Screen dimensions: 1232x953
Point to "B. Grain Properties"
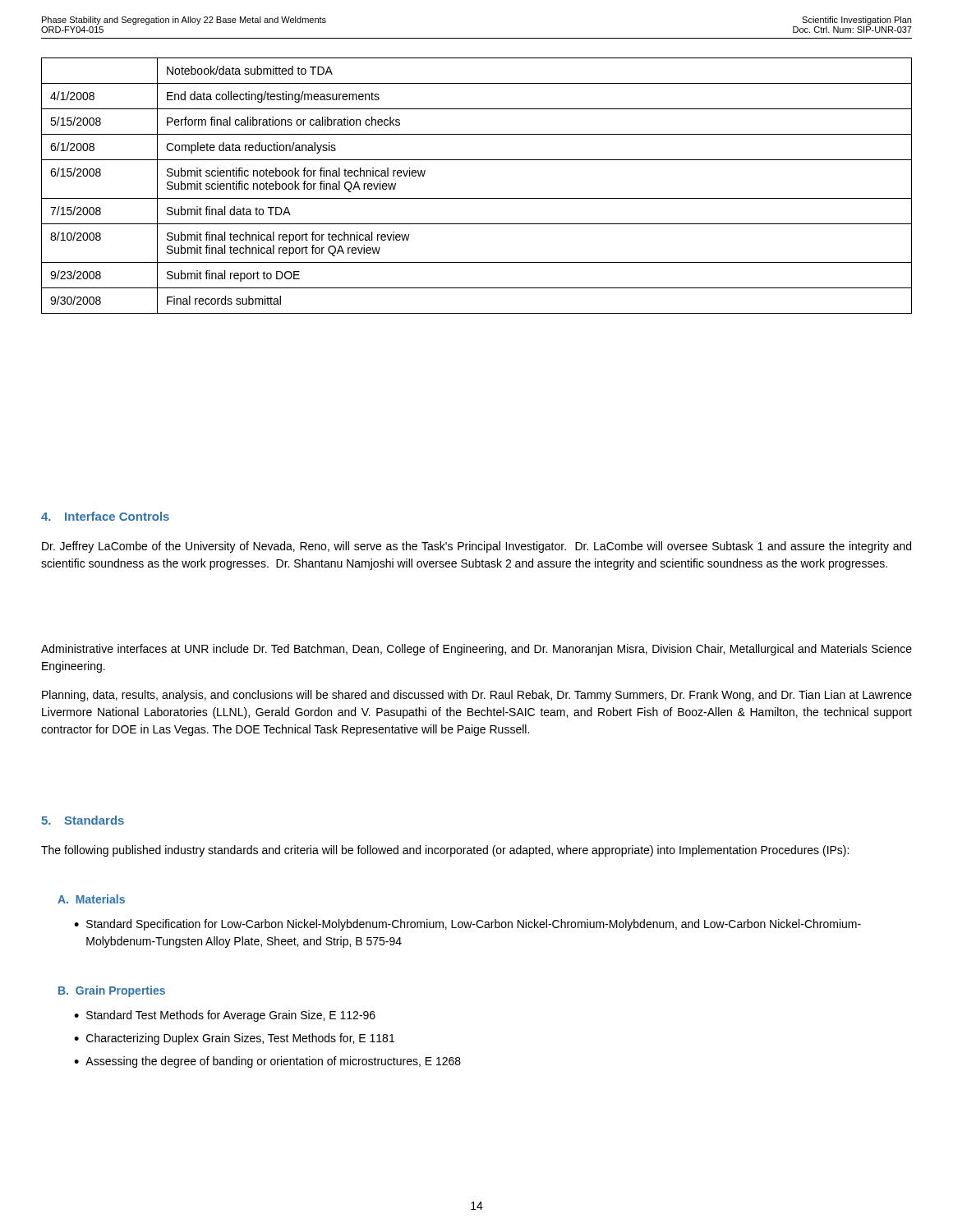pyautogui.click(x=112, y=991)
